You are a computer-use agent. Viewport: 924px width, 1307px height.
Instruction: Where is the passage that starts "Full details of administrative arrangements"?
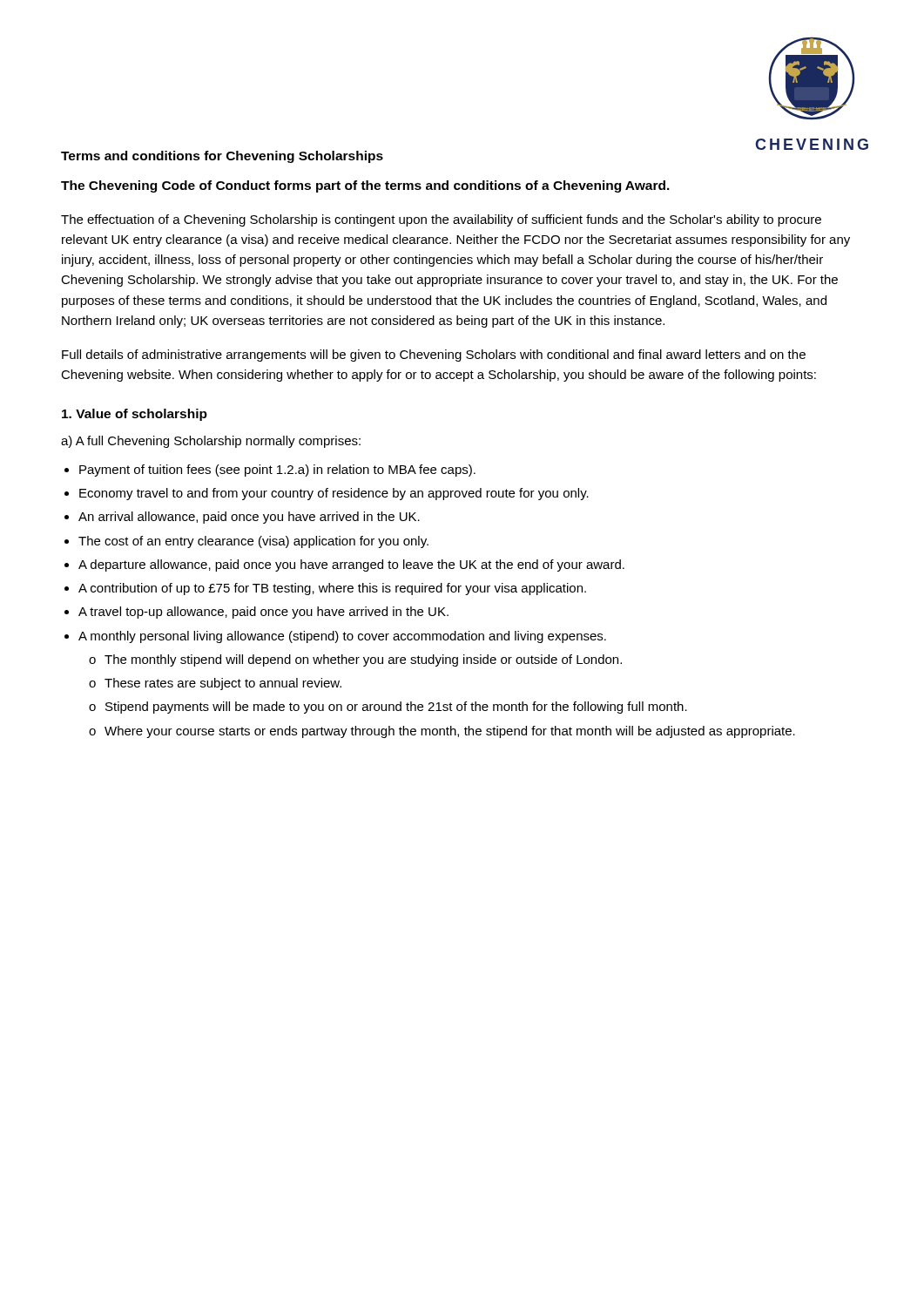[439, 365]
